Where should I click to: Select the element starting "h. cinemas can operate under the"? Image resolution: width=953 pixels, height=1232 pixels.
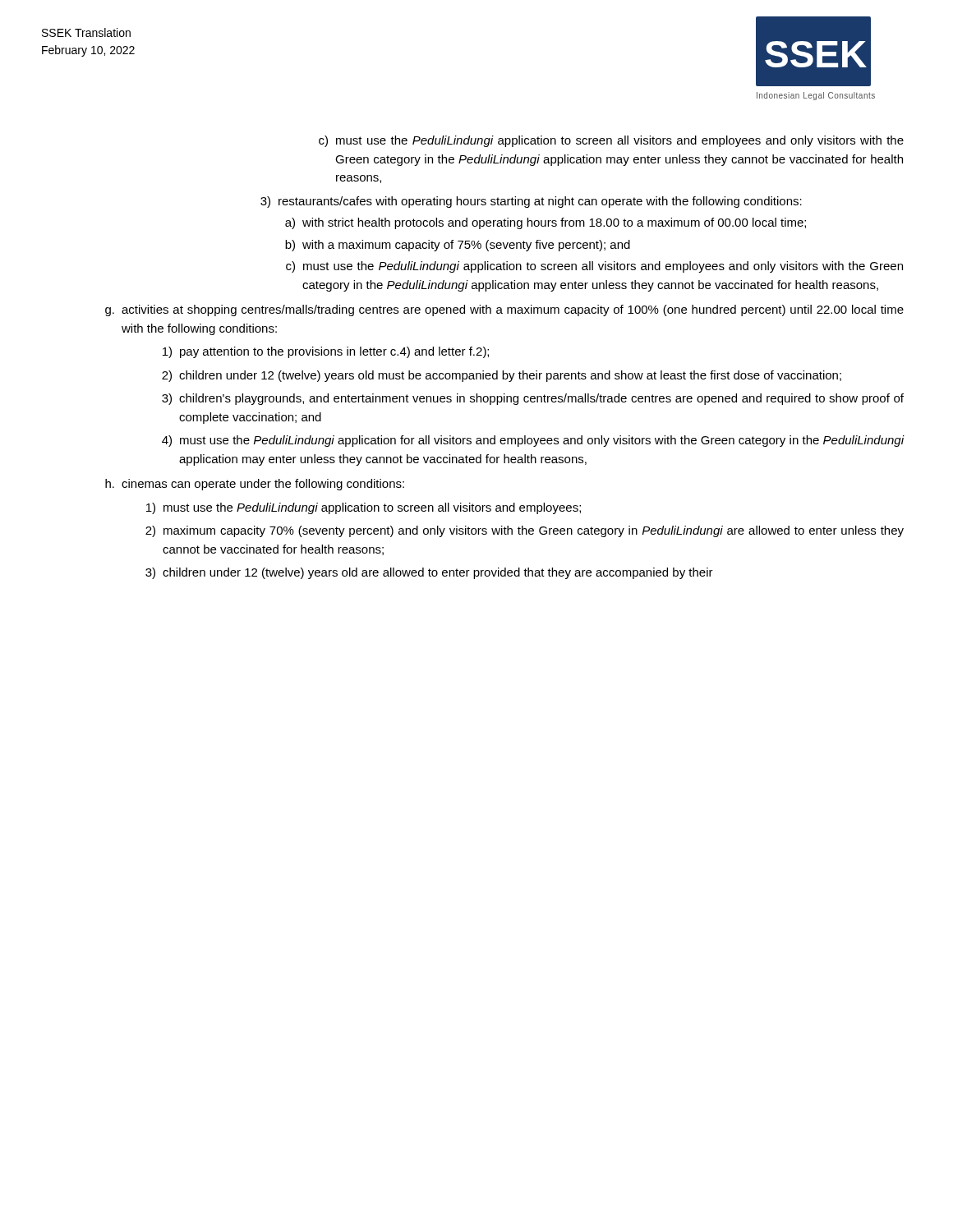pyautogui.click(x=255, y=485)
